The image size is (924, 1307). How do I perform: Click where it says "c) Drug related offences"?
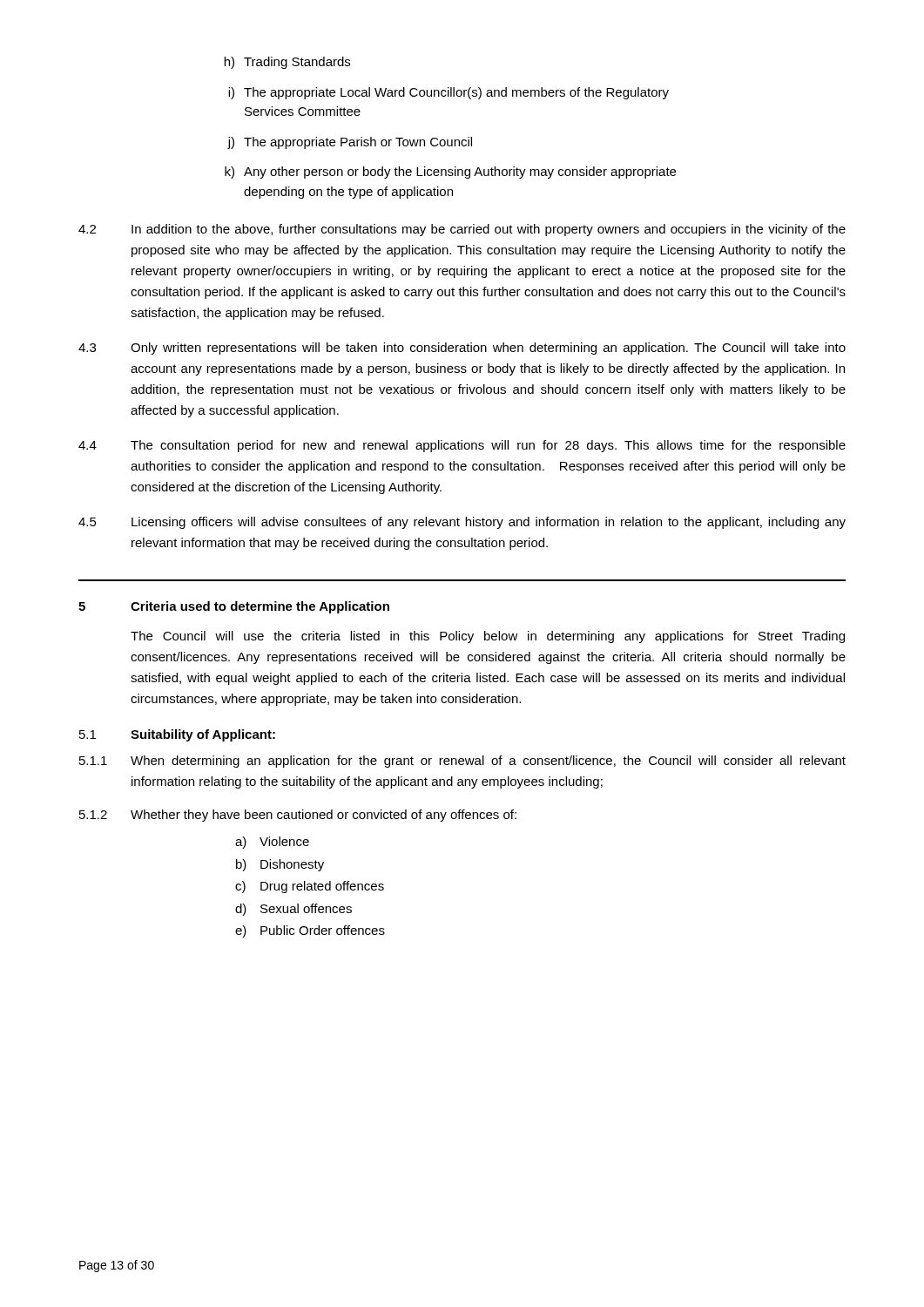310,886
